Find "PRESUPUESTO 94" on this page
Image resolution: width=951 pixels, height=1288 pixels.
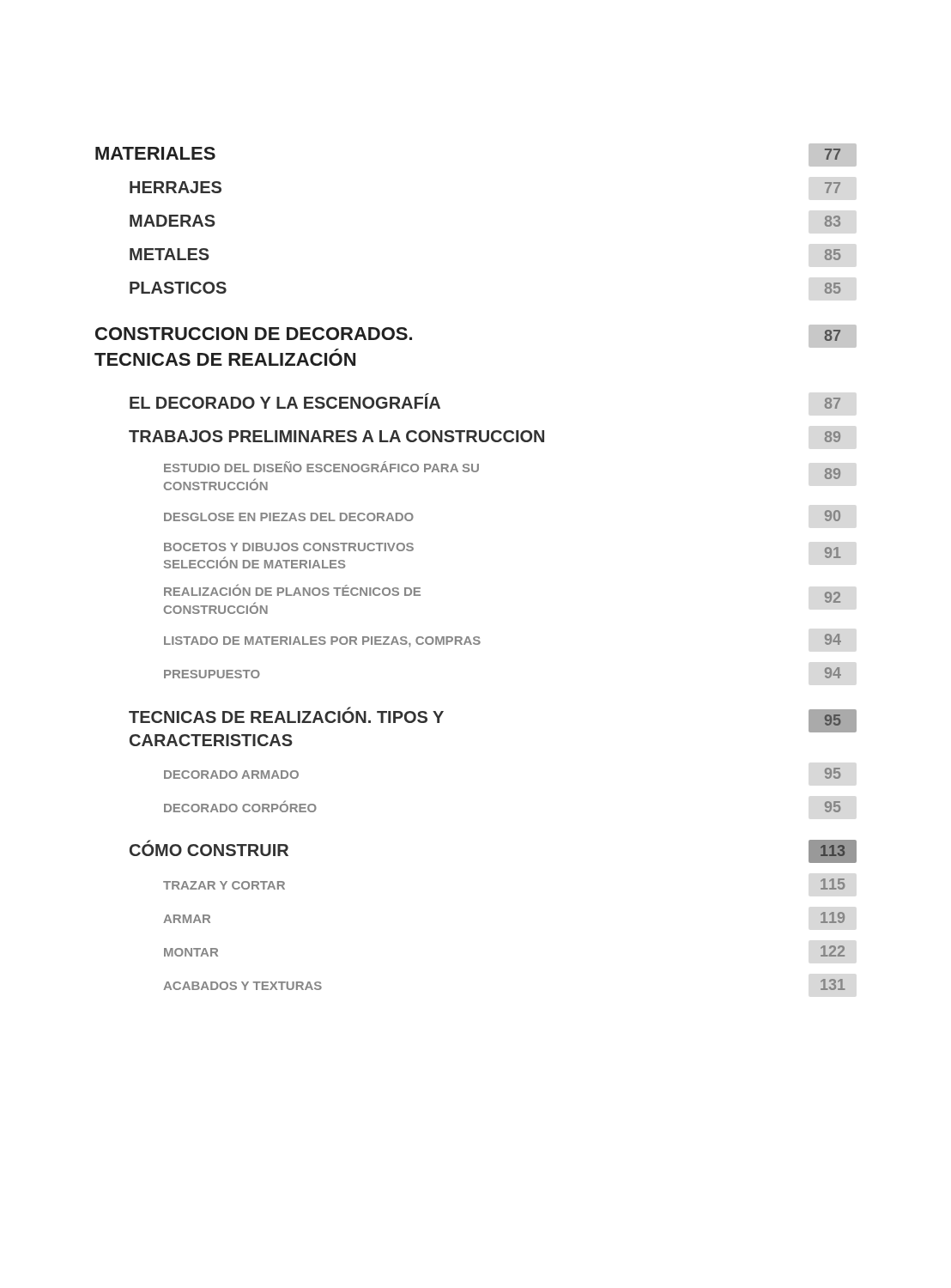[213, 674]
